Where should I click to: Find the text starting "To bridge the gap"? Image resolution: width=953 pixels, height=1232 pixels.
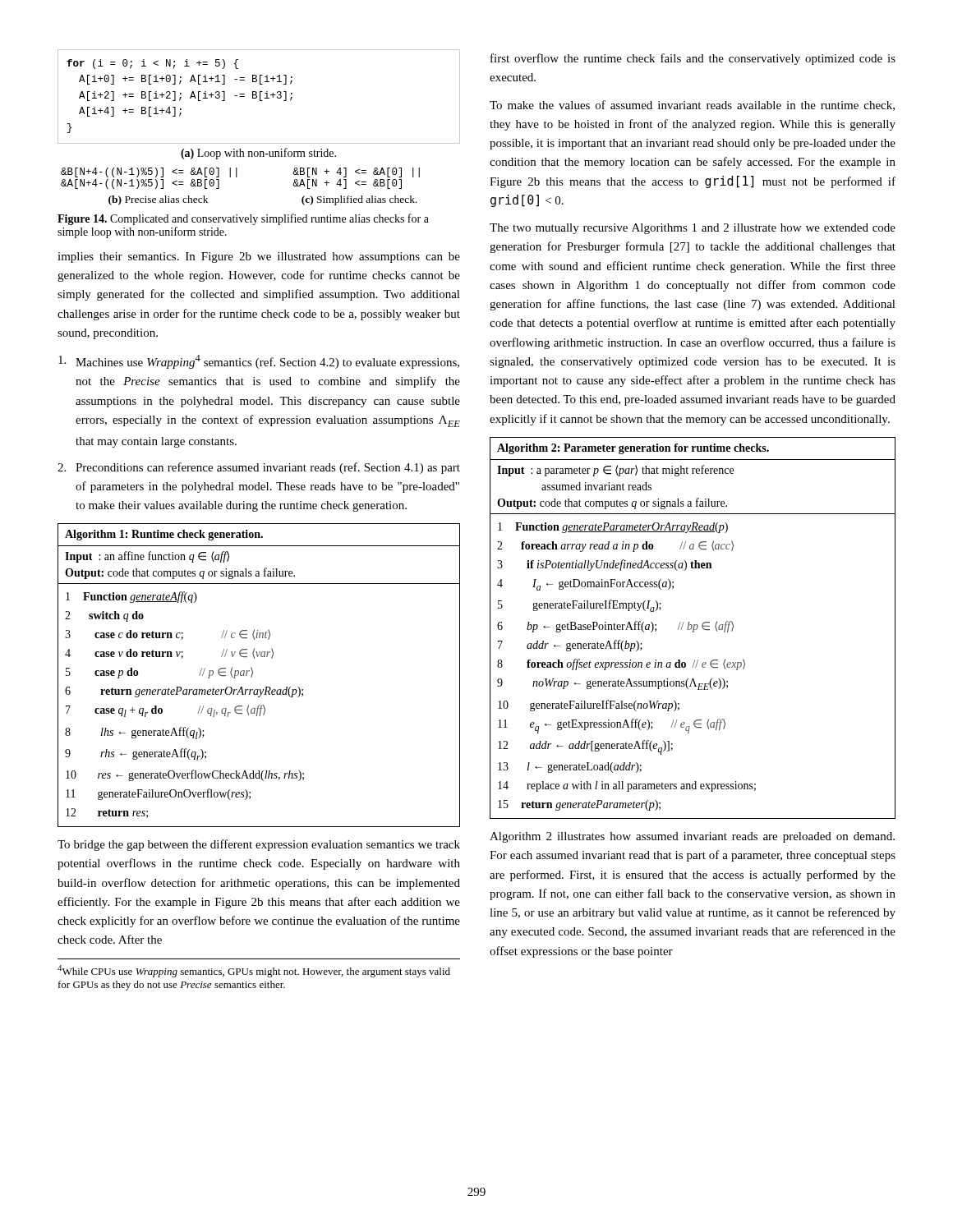click(x=259, y=892)
